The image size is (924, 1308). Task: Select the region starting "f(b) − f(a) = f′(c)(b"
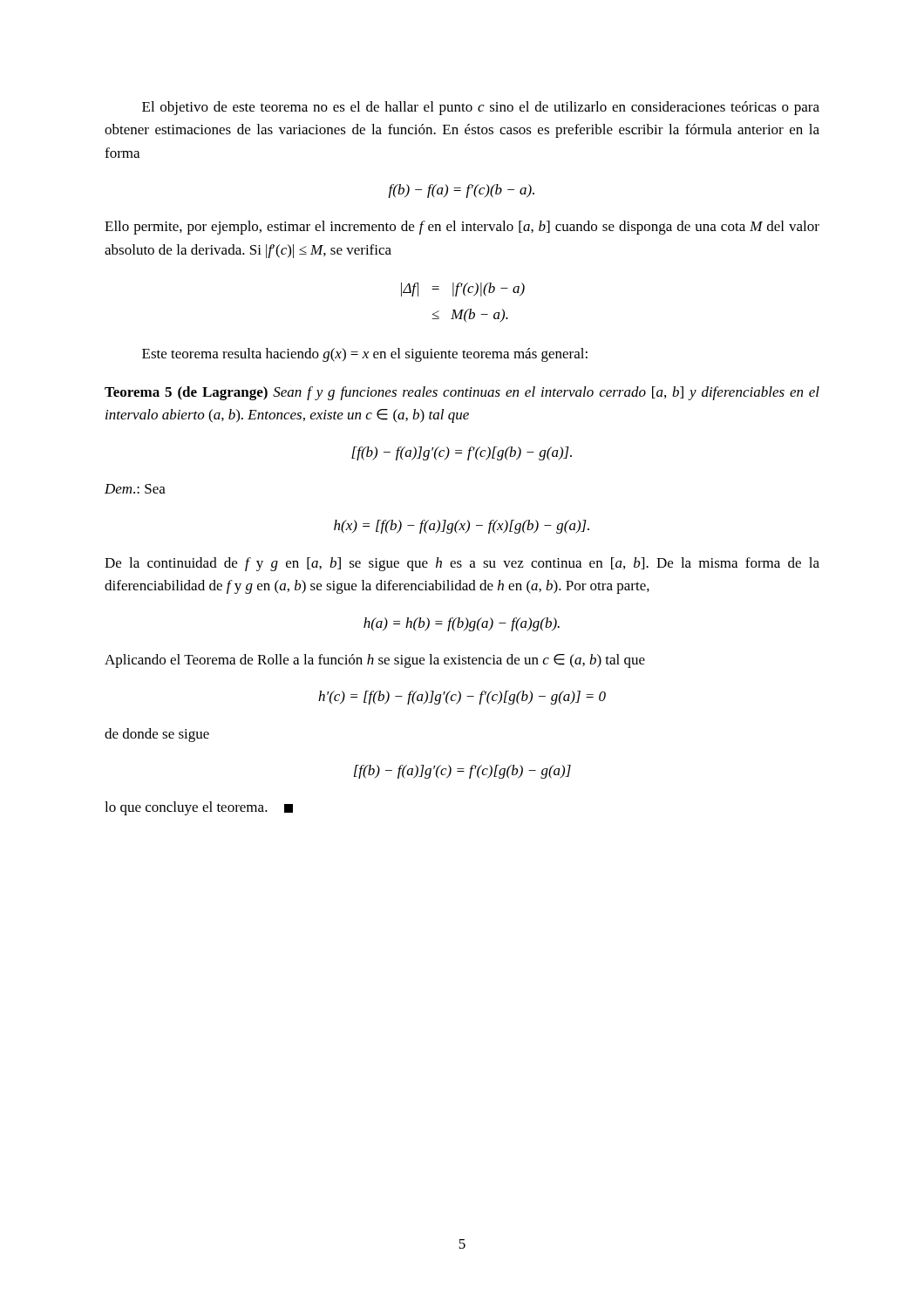coord(462,190)
